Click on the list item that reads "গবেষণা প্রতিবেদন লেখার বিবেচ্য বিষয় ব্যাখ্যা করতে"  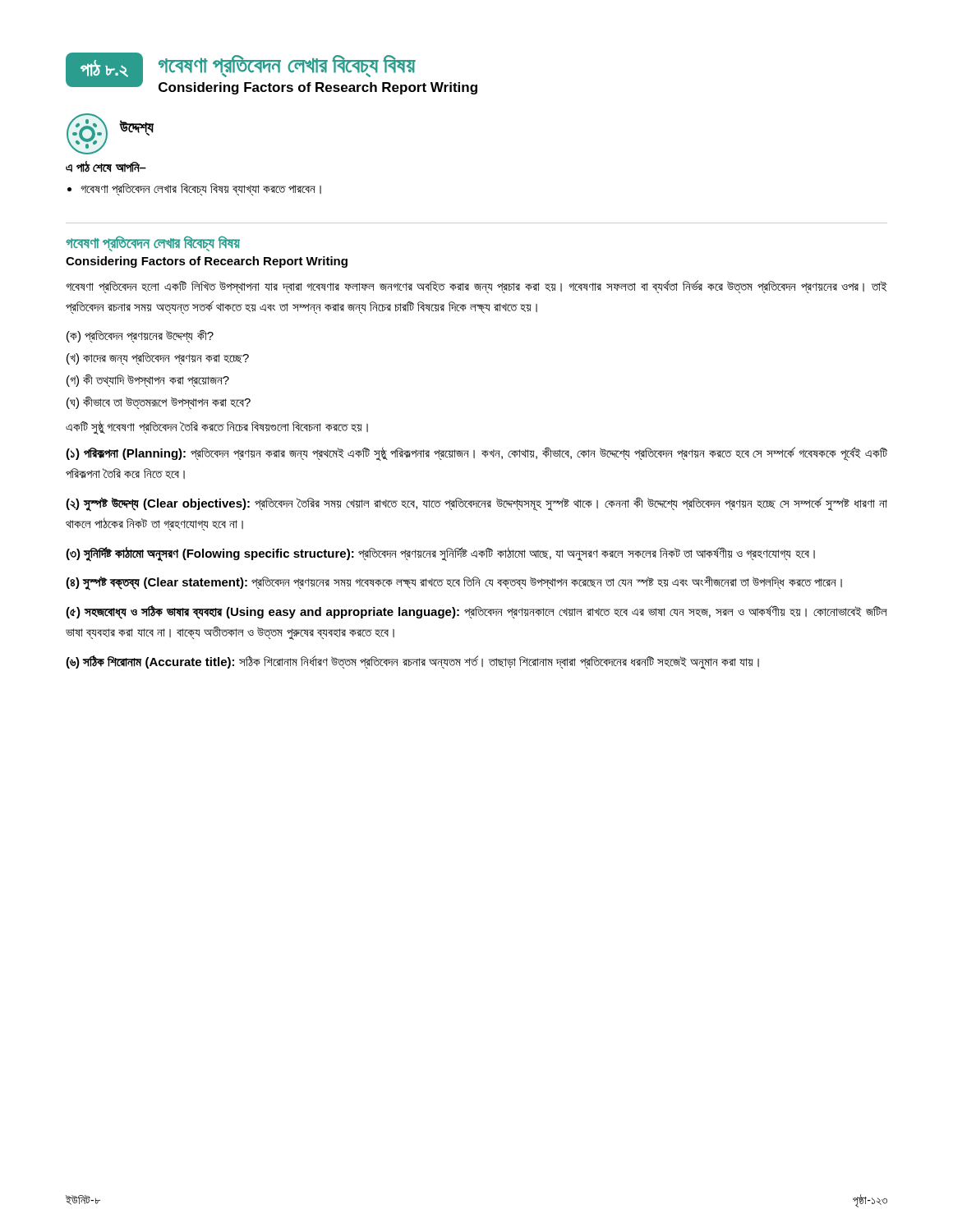pyautogui.click(x=202, y=188)
